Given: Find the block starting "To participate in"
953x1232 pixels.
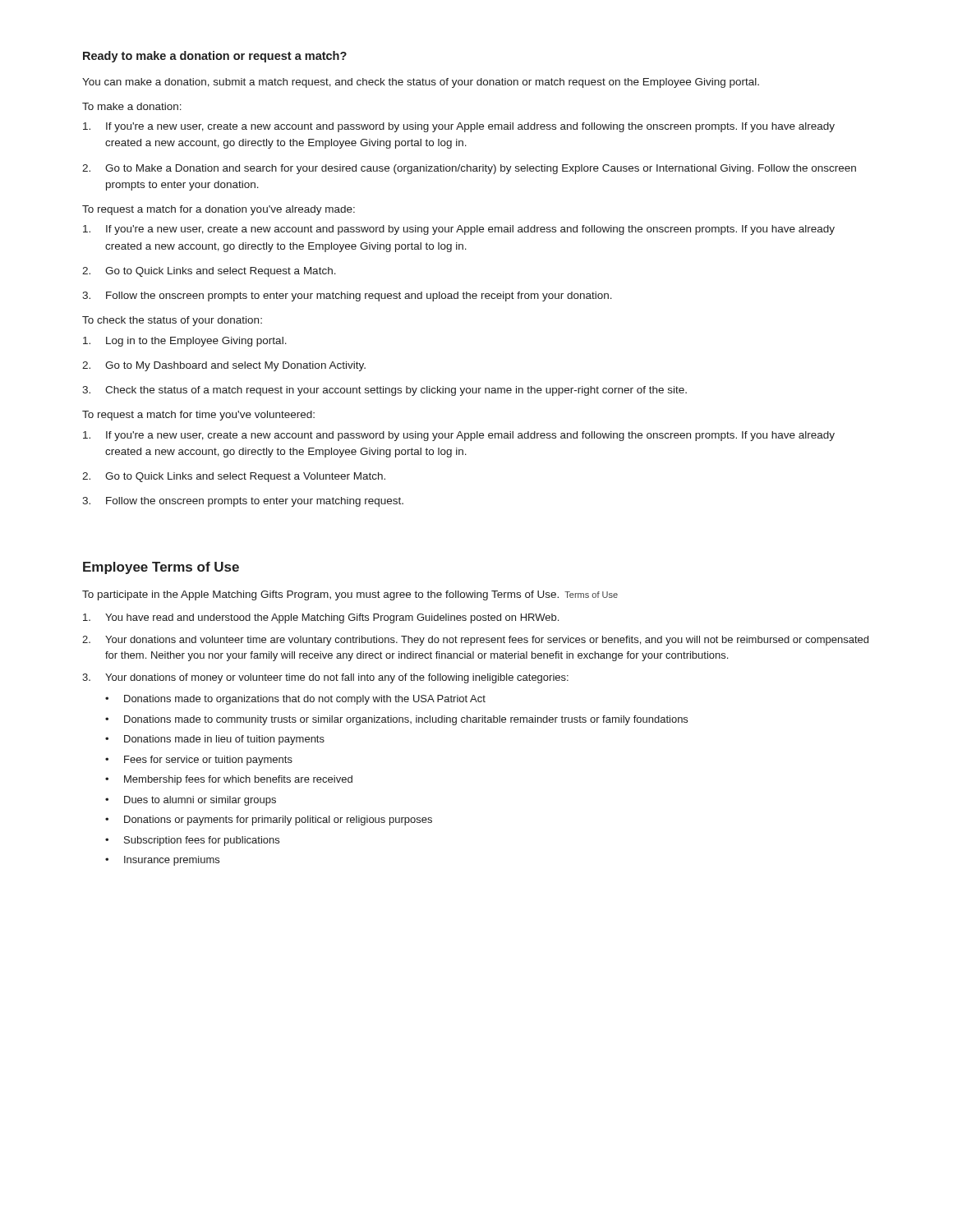Looking at the screenshot, I should point(476,595).
